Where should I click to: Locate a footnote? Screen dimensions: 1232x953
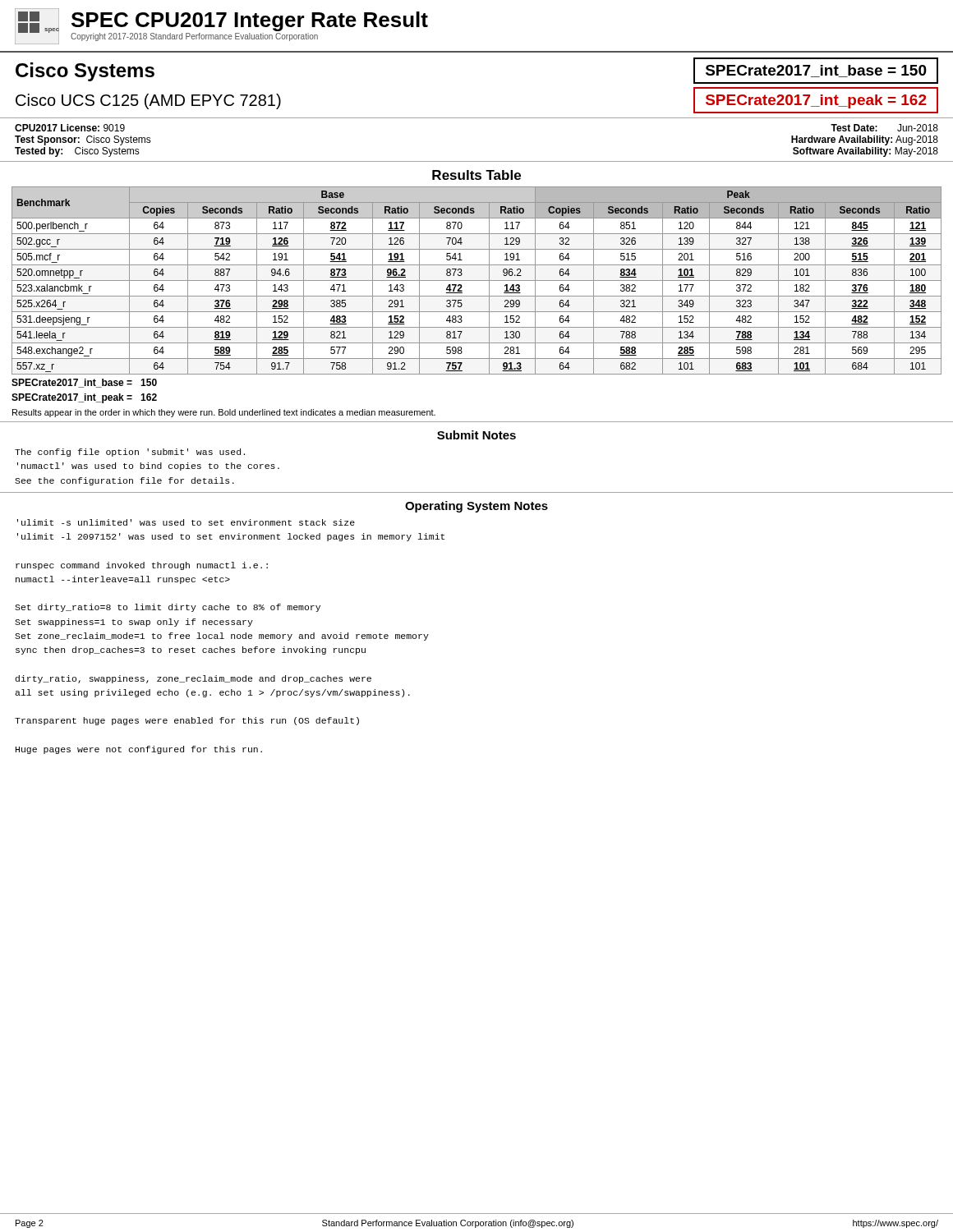coord(224,412)
